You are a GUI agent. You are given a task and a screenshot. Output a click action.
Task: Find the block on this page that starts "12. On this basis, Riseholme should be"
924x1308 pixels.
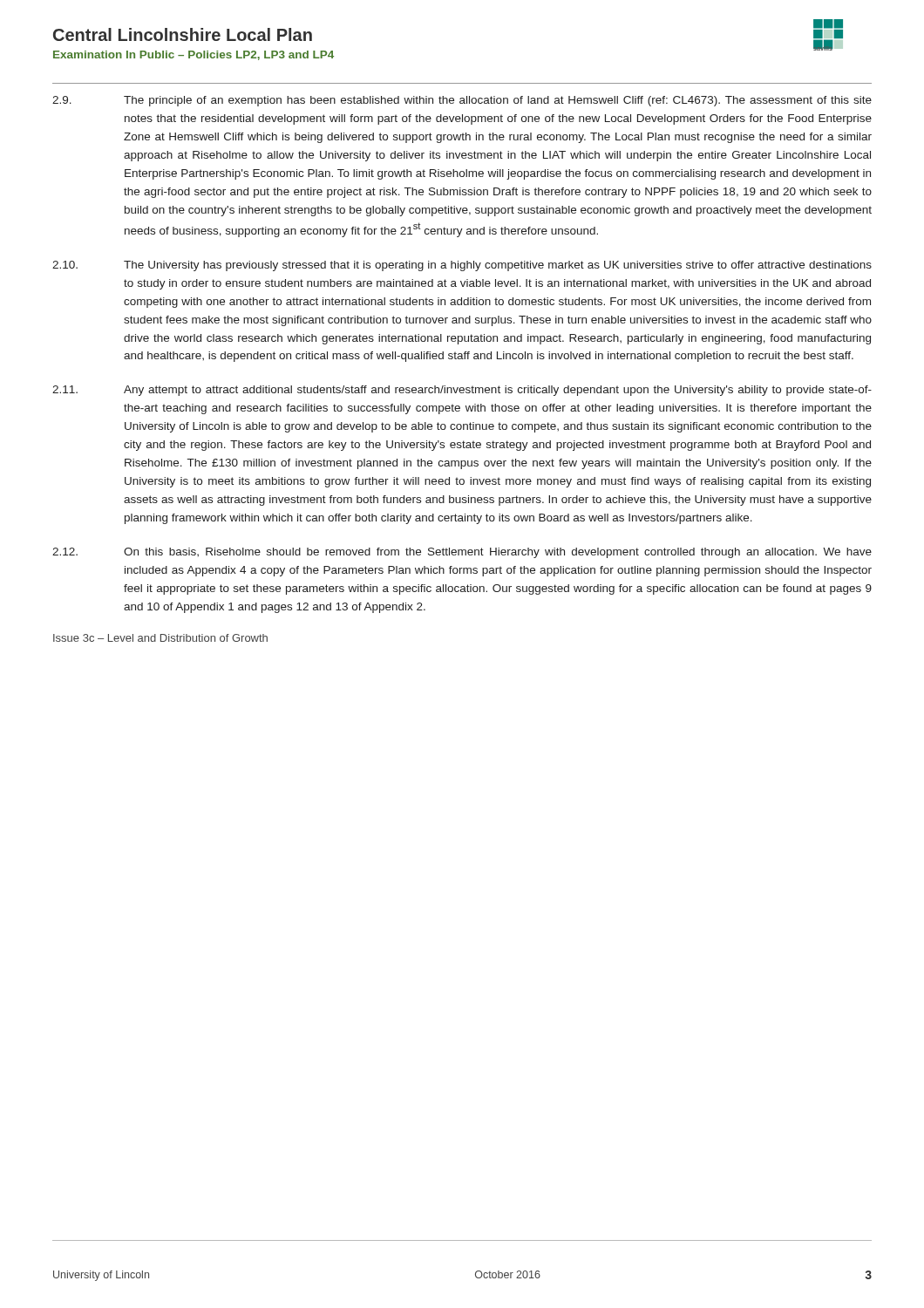pyautogui.click(x=462, y=580)
